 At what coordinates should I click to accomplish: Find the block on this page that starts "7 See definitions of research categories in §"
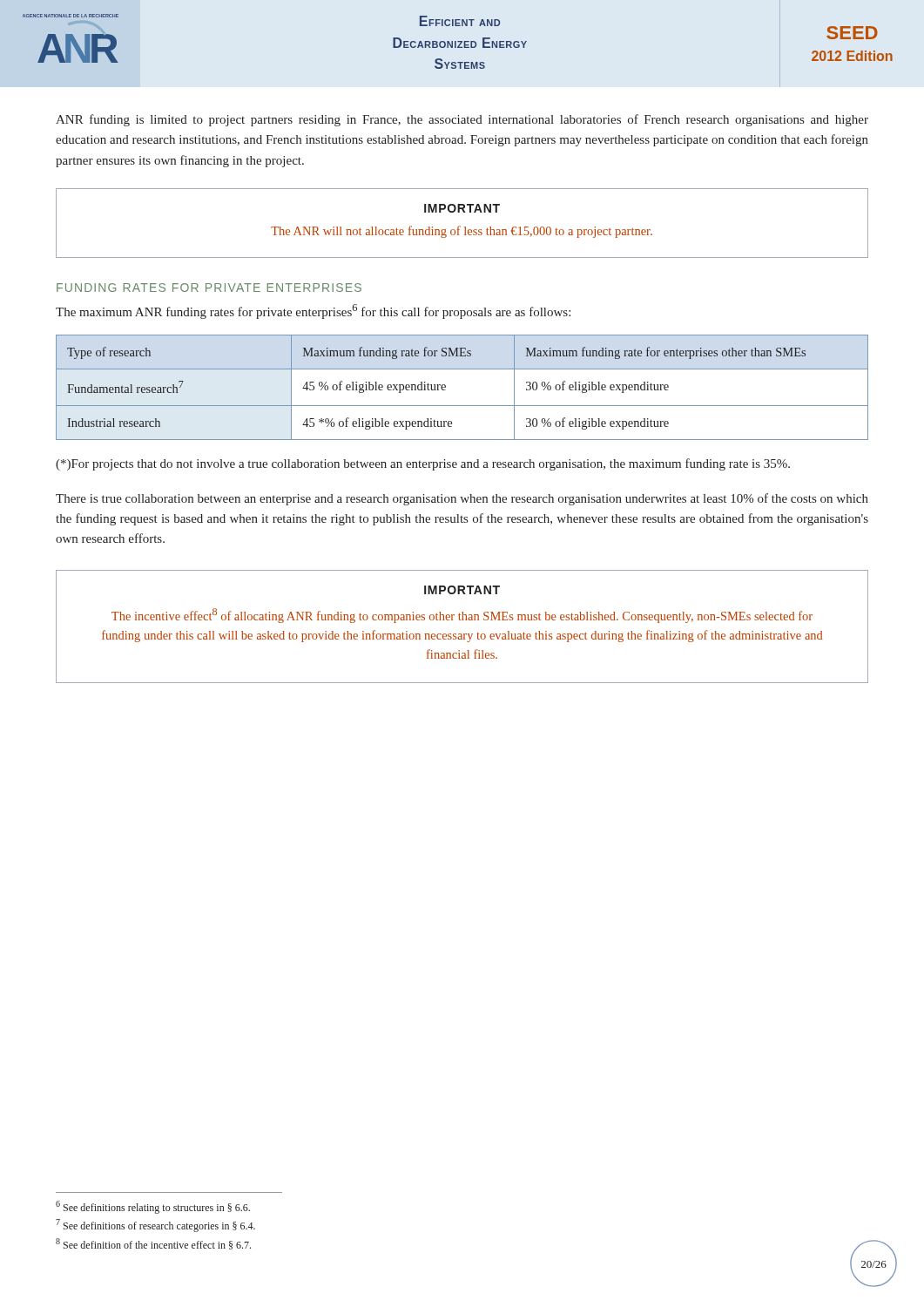[156, 1225]
